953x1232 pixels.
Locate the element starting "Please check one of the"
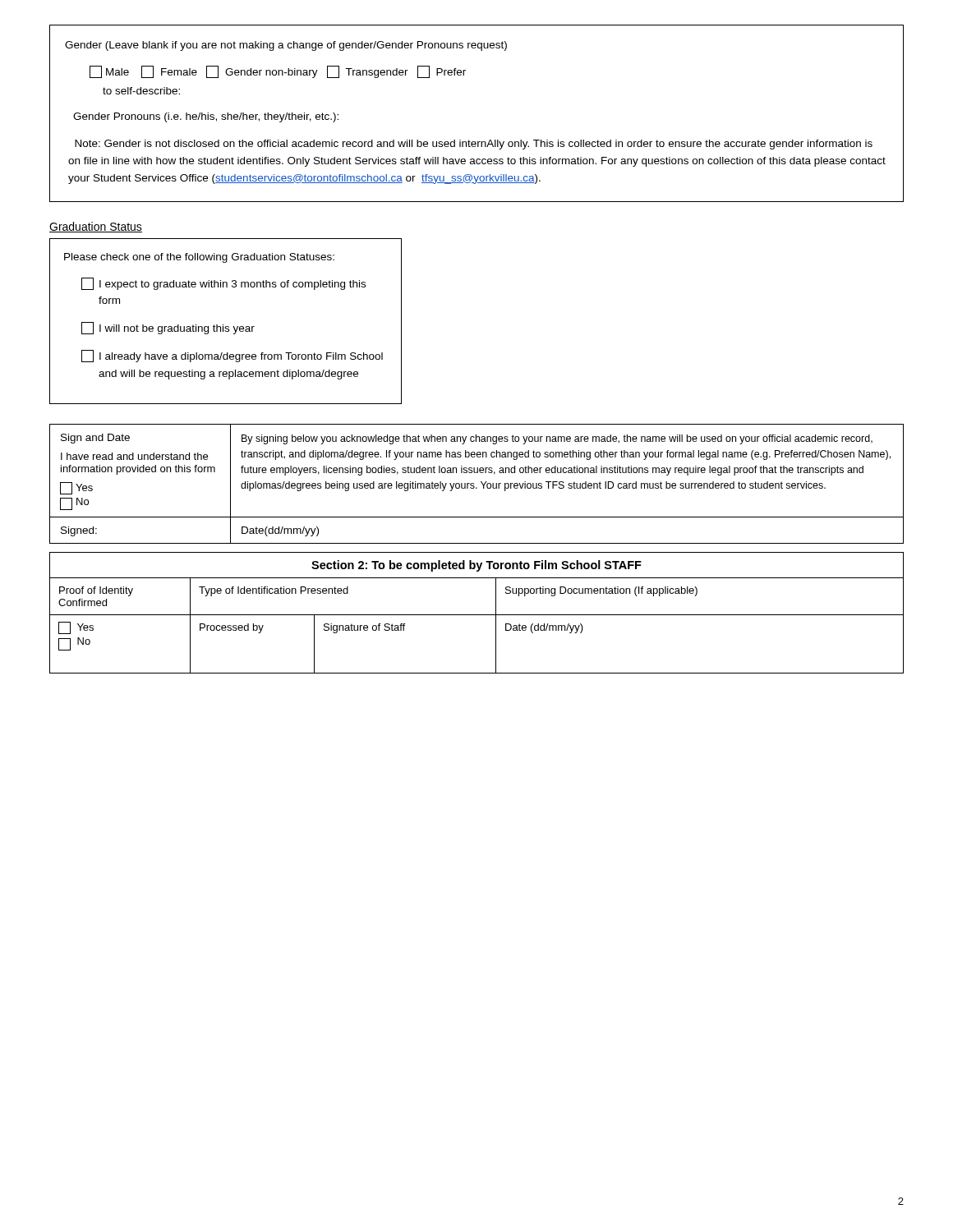226,316
